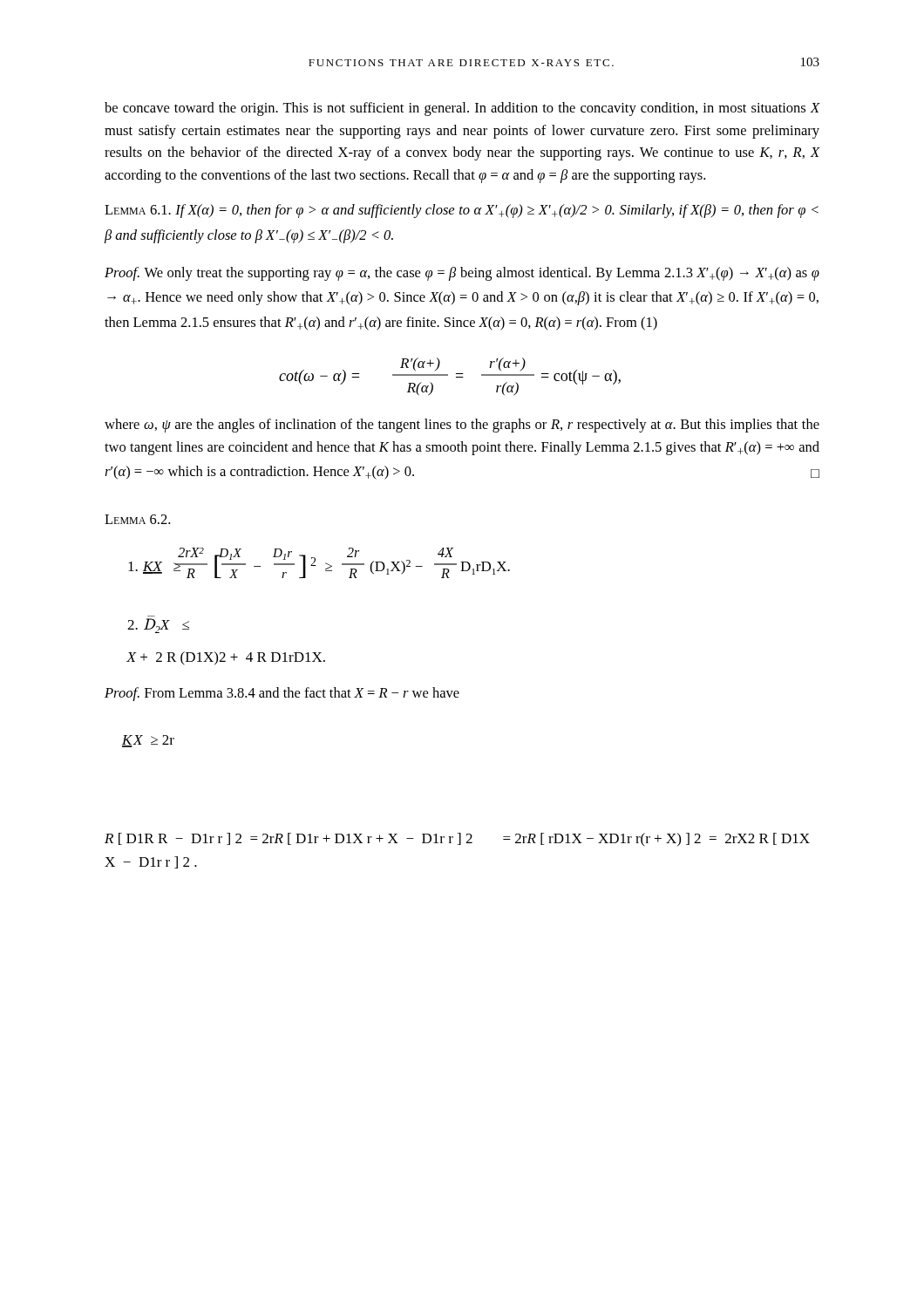
Task: Find the text block containing "Proof. From Lemma 3.8.4 and the fact that"
Action: pos(282,693)
